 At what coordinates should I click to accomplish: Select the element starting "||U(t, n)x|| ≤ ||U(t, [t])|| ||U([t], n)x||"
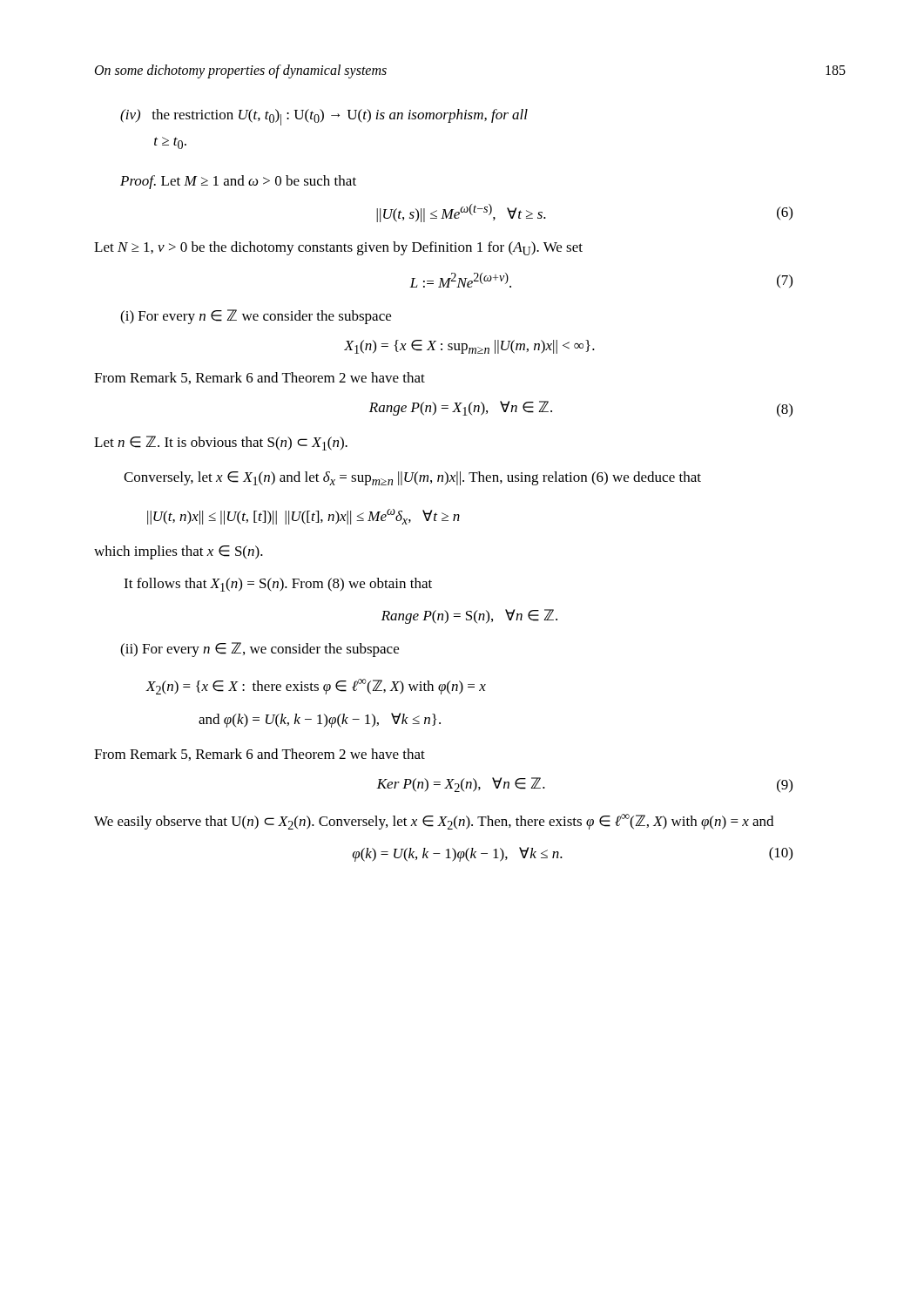coord(303,515)
